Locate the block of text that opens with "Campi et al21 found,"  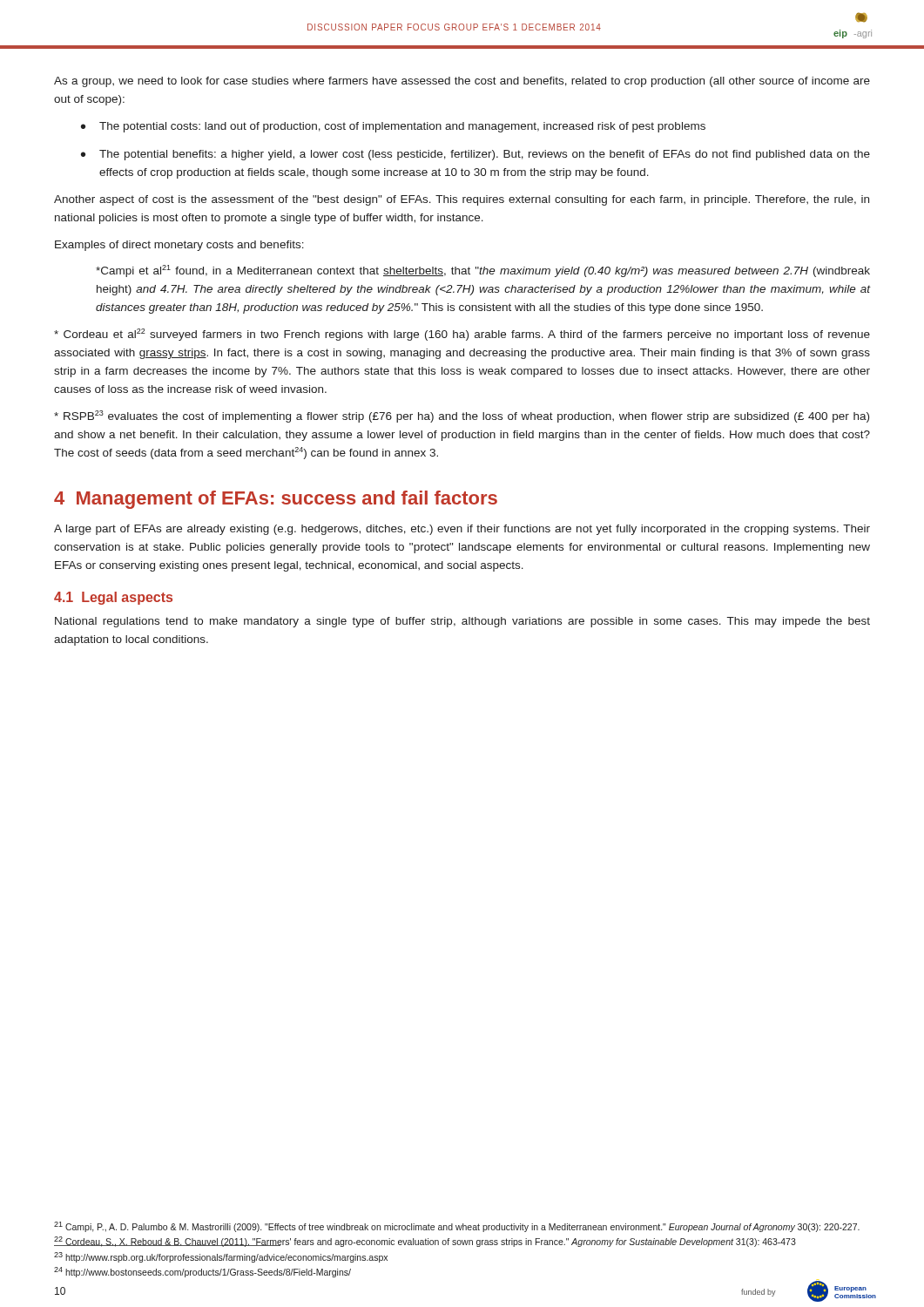pos(483,289)
